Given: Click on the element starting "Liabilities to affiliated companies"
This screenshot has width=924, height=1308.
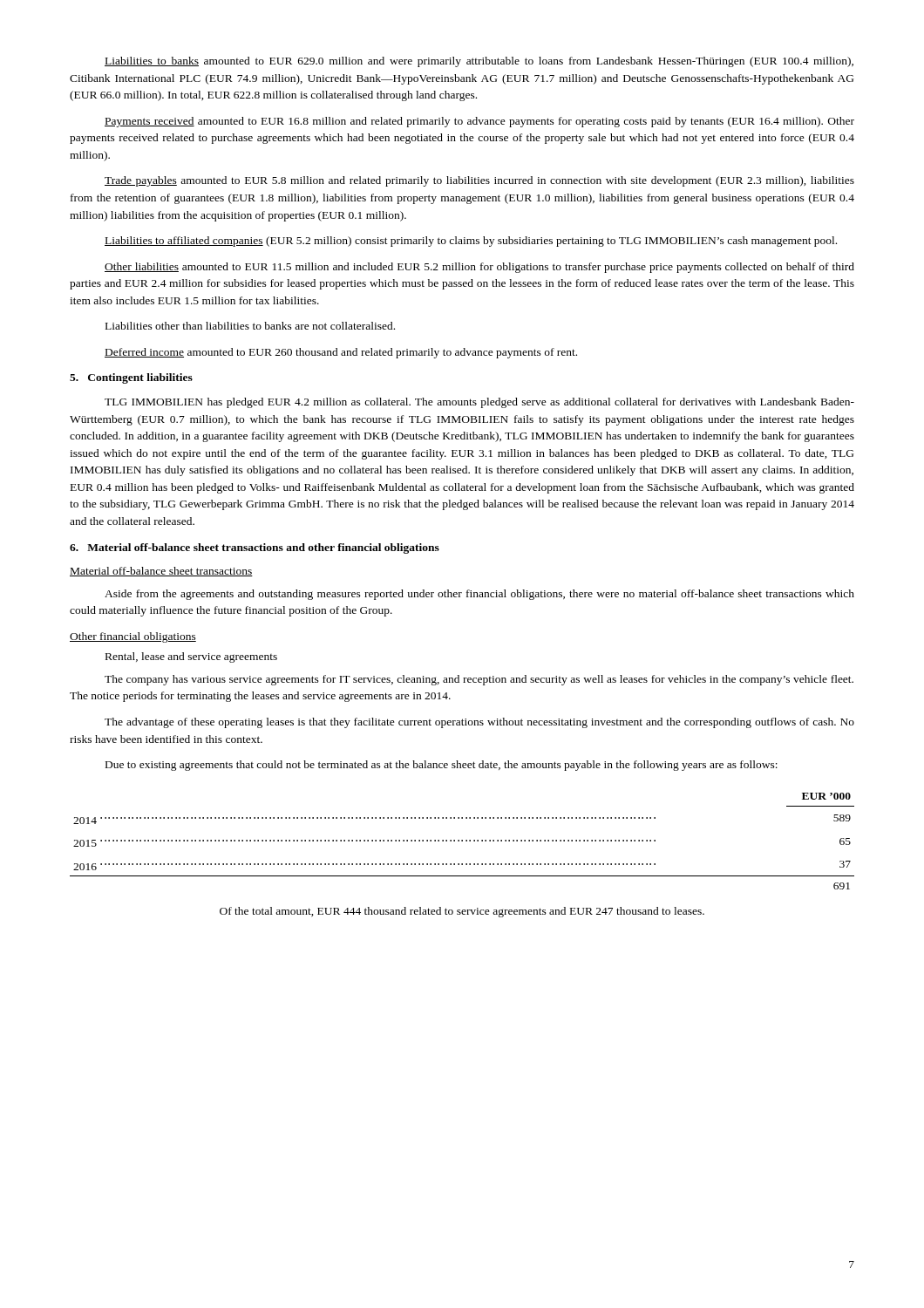Looking at the screenshot, I should click(x=462, y=241).
